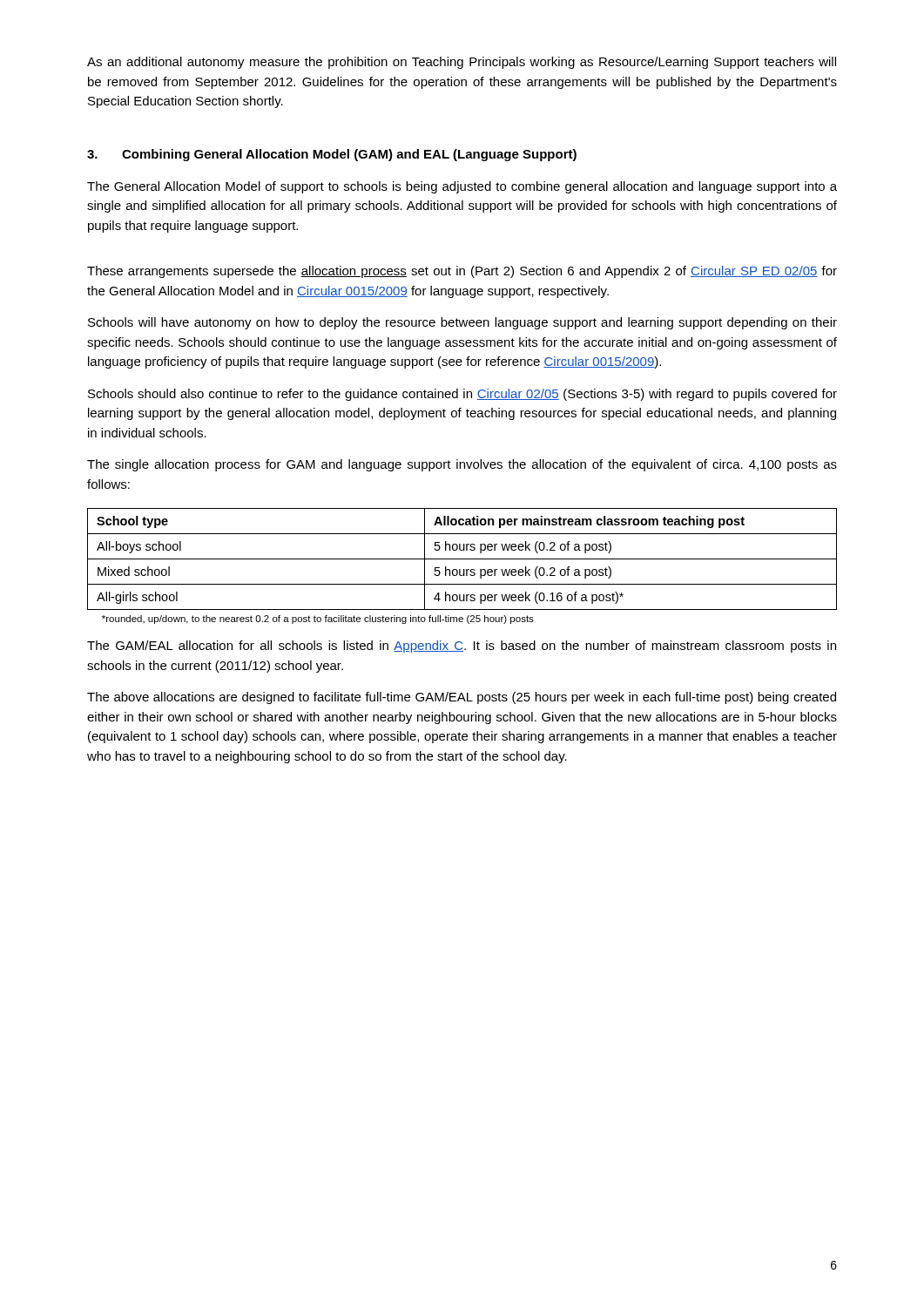This screenshot has height=1307, width=924.
Task: Click the footnote
Action: click(x=312, y=619)
